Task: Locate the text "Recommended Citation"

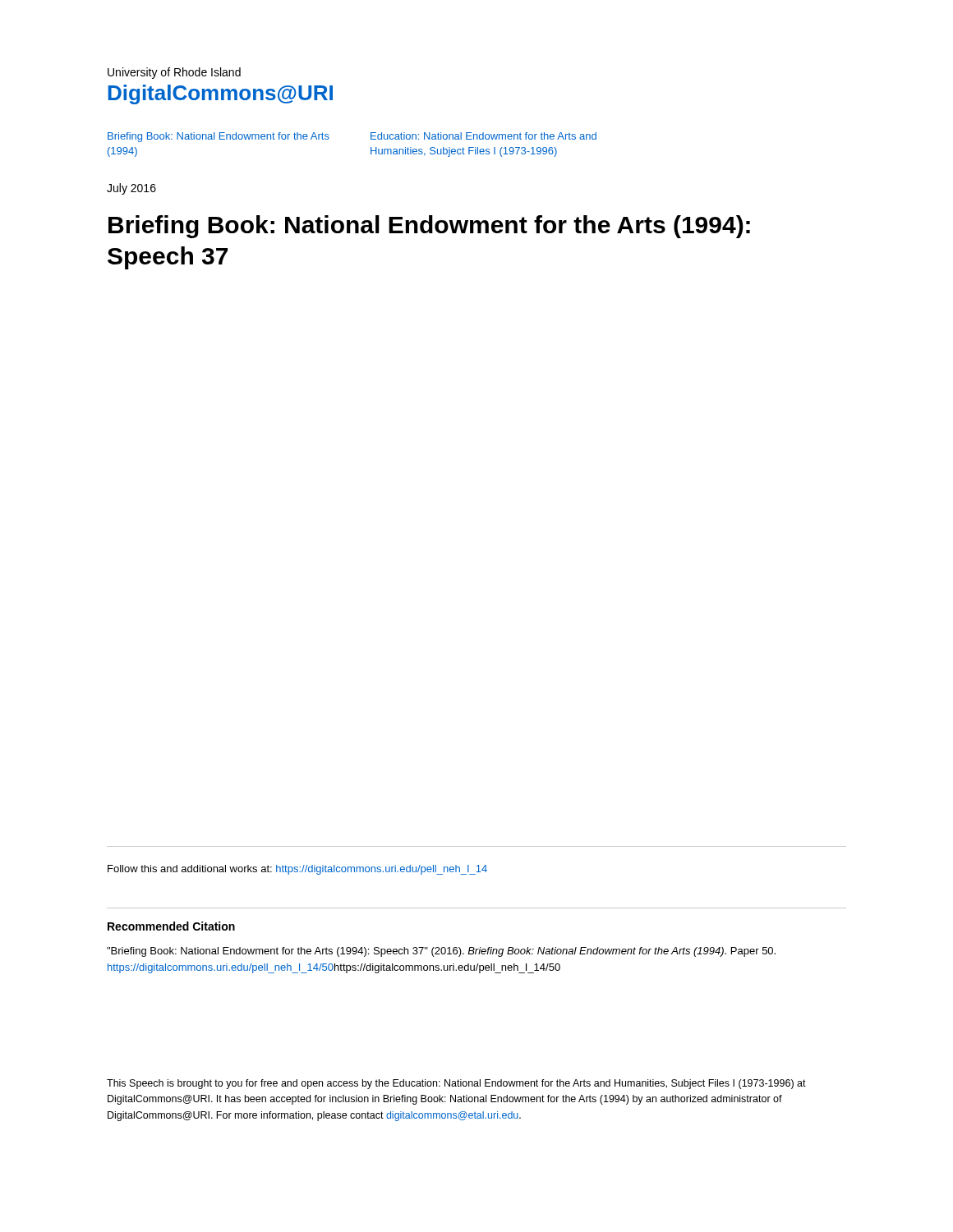Action: pyautogui.click(x=171, y=926)
